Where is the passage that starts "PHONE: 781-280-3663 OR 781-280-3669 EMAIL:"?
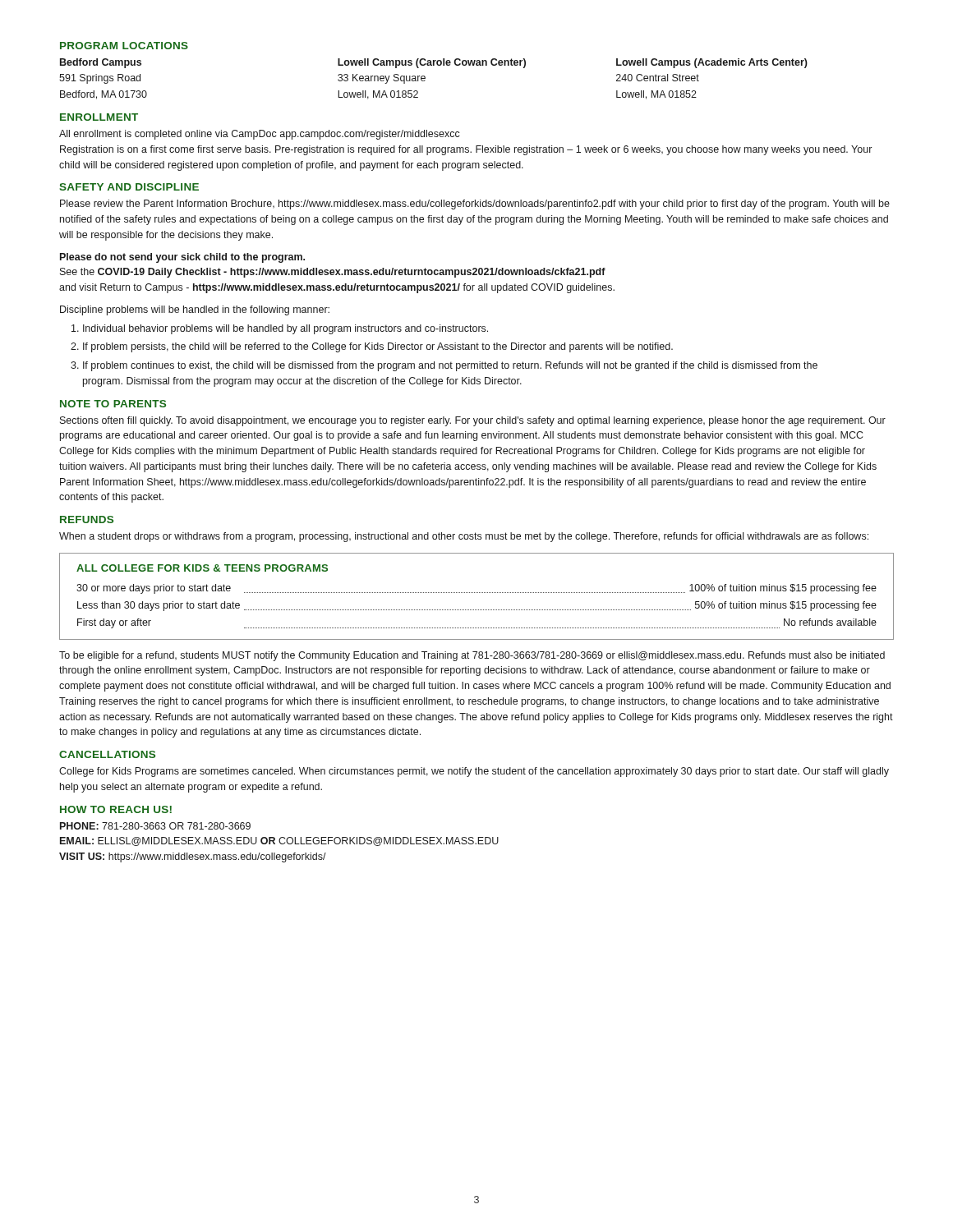This screenshot has height=1232, width=953. click(279, 841)
